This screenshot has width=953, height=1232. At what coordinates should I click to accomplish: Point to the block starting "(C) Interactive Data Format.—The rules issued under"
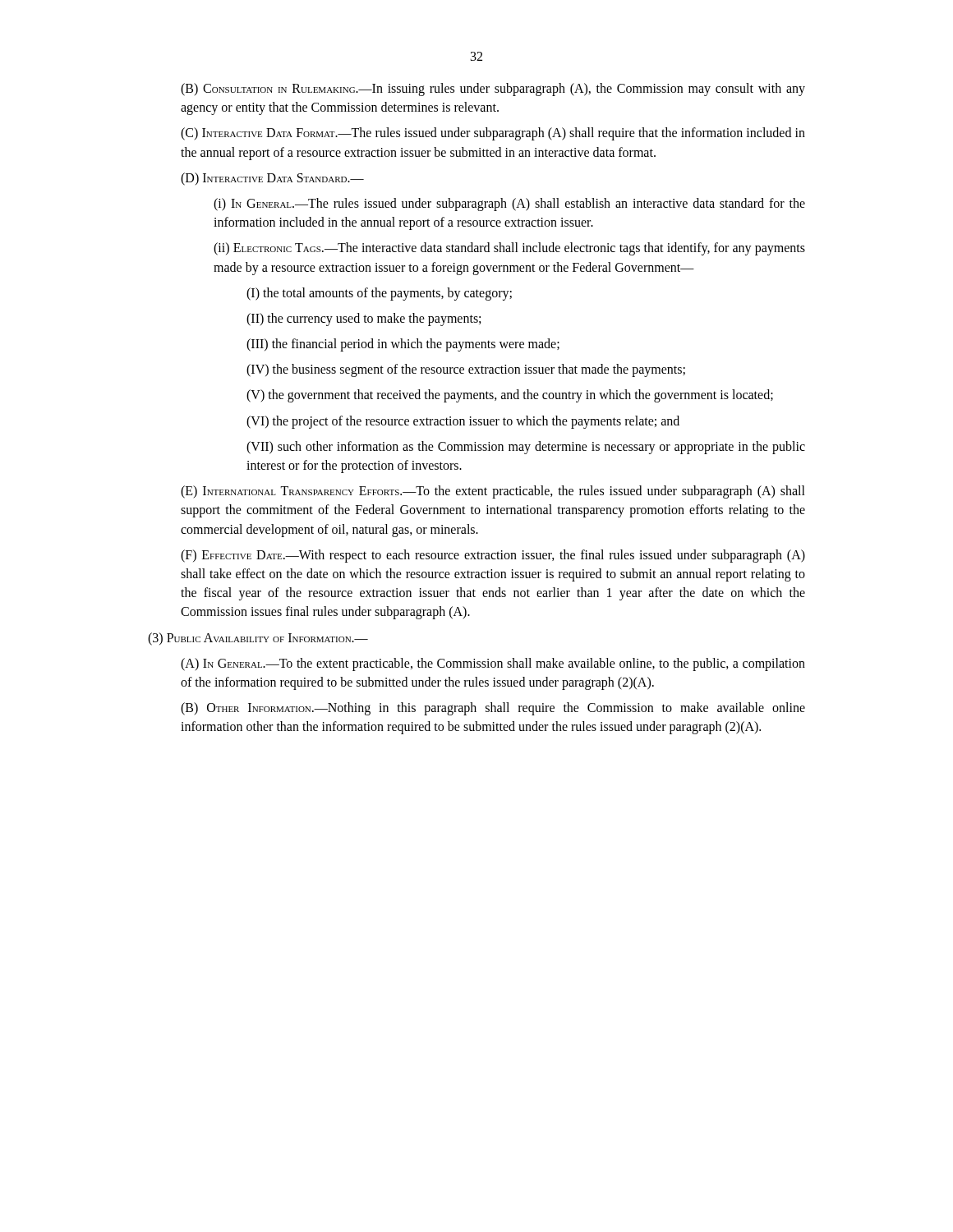tap(493, 143)
